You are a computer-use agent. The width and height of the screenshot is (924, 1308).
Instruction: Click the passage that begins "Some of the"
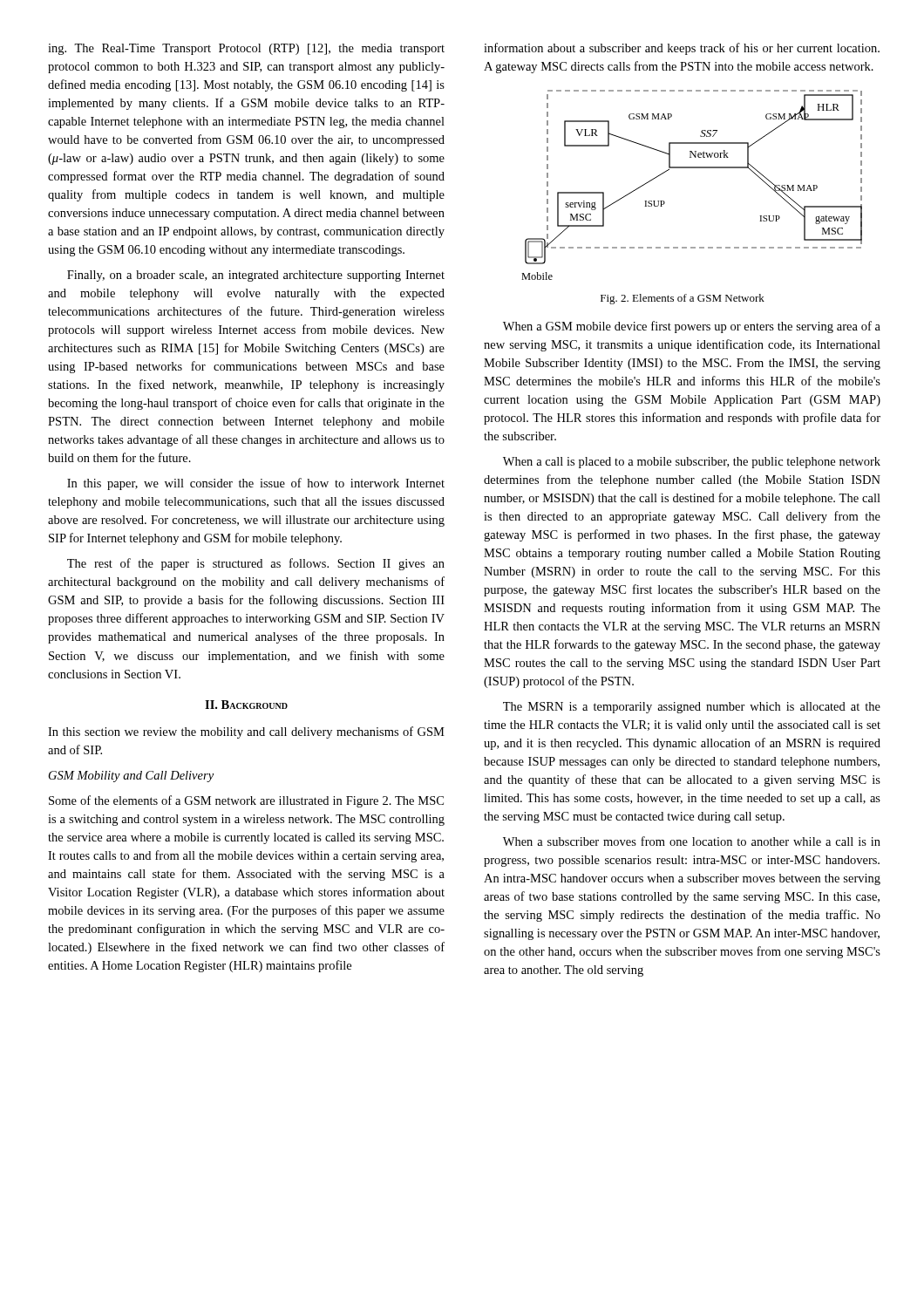pos(246,883)
